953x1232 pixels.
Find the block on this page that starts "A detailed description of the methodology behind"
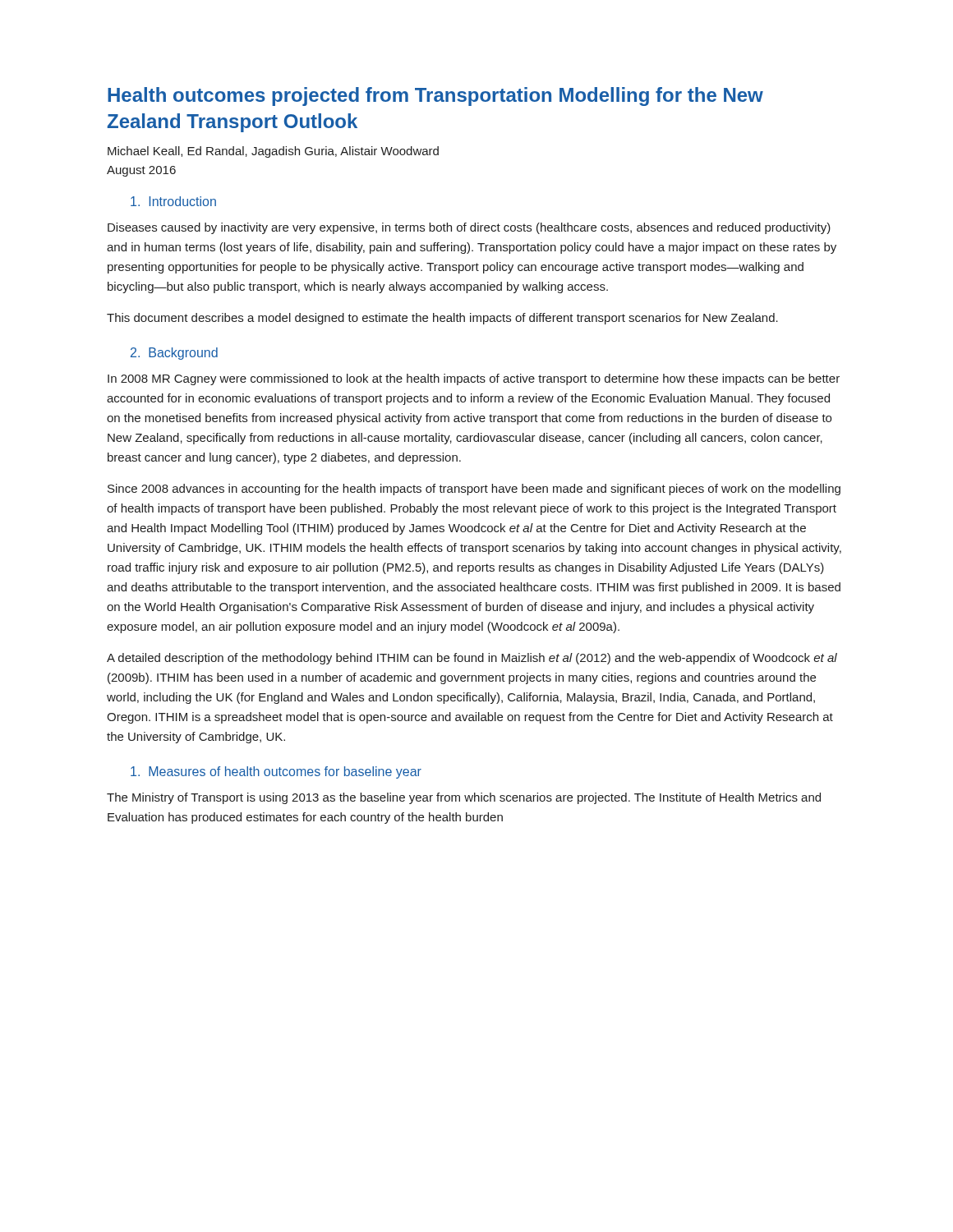point(472,697)
